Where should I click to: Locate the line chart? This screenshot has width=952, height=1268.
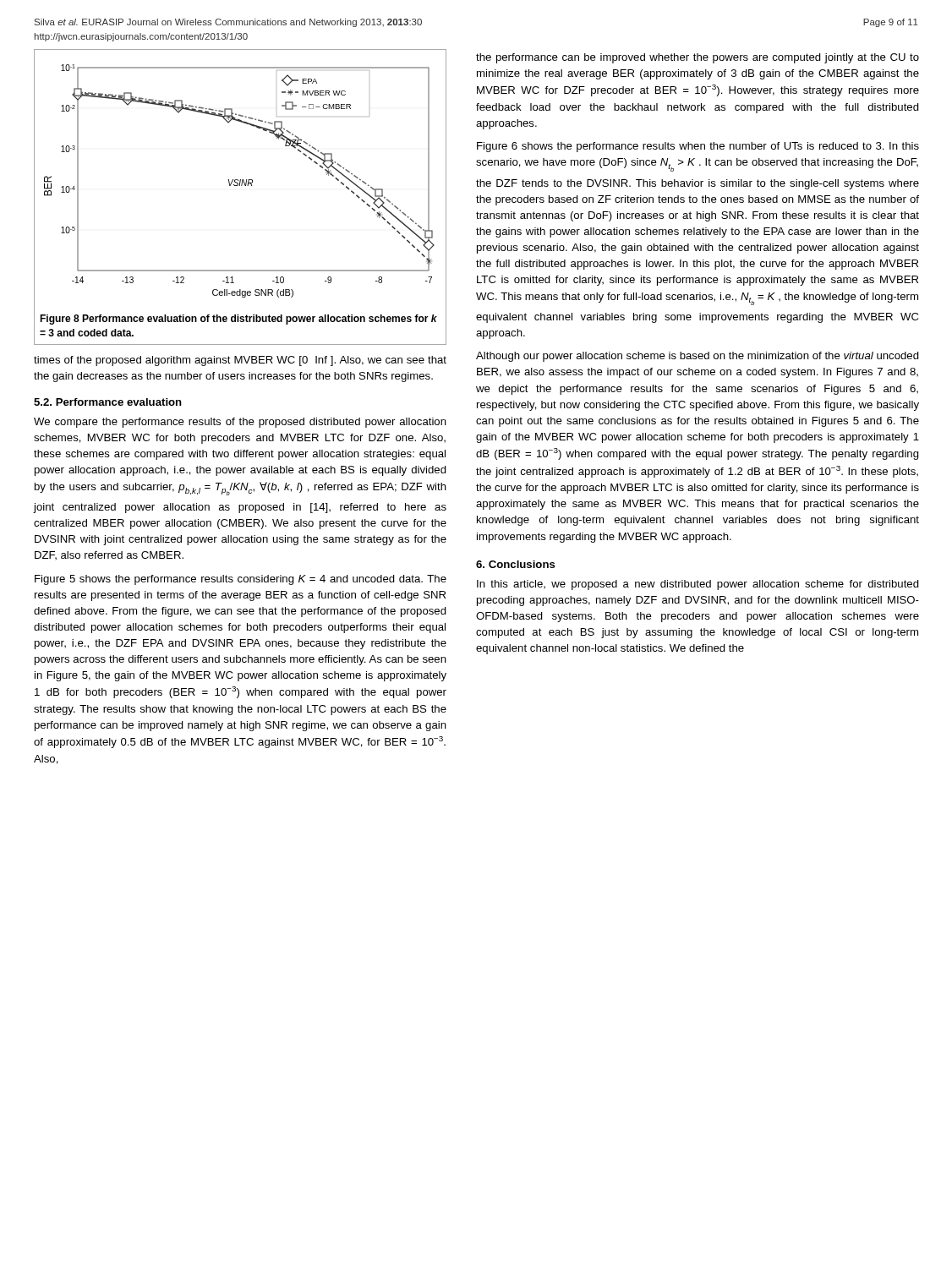pos(240,197)
